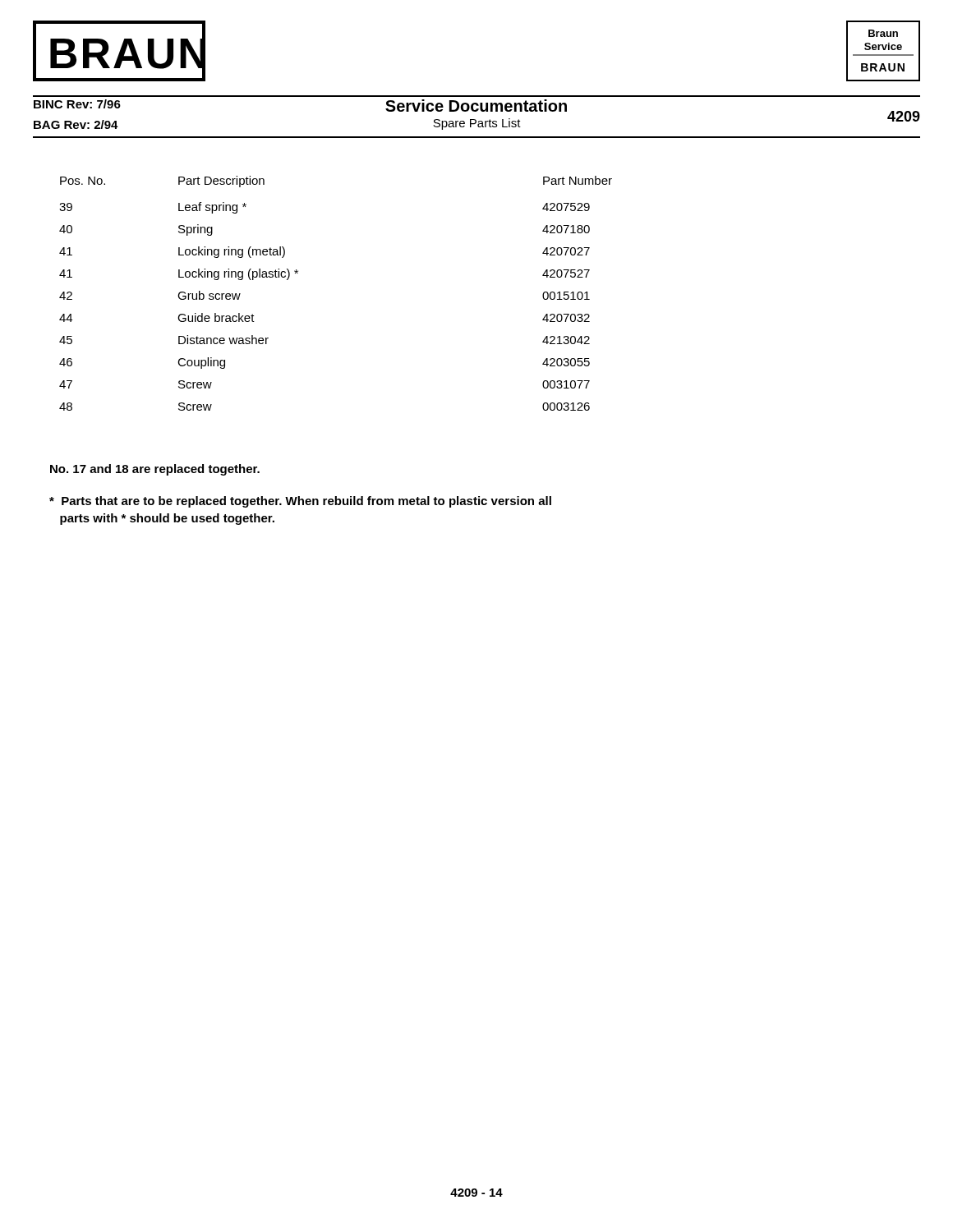Select the table that reads "Part Number"

click(476, 293)
